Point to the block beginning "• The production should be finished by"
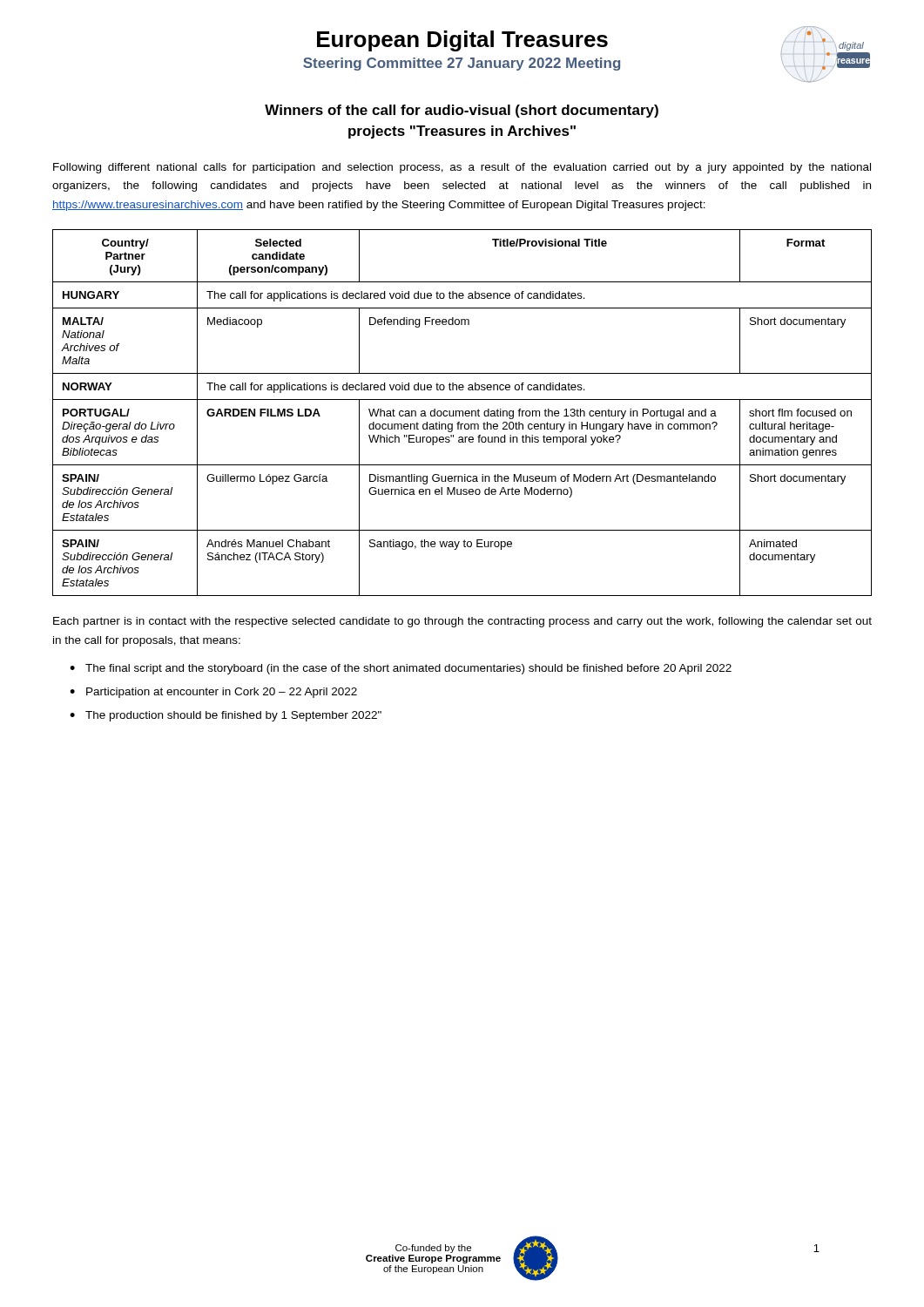This screenshot has width=924, height=1307. pyautogui.click(x=226, y=716)
